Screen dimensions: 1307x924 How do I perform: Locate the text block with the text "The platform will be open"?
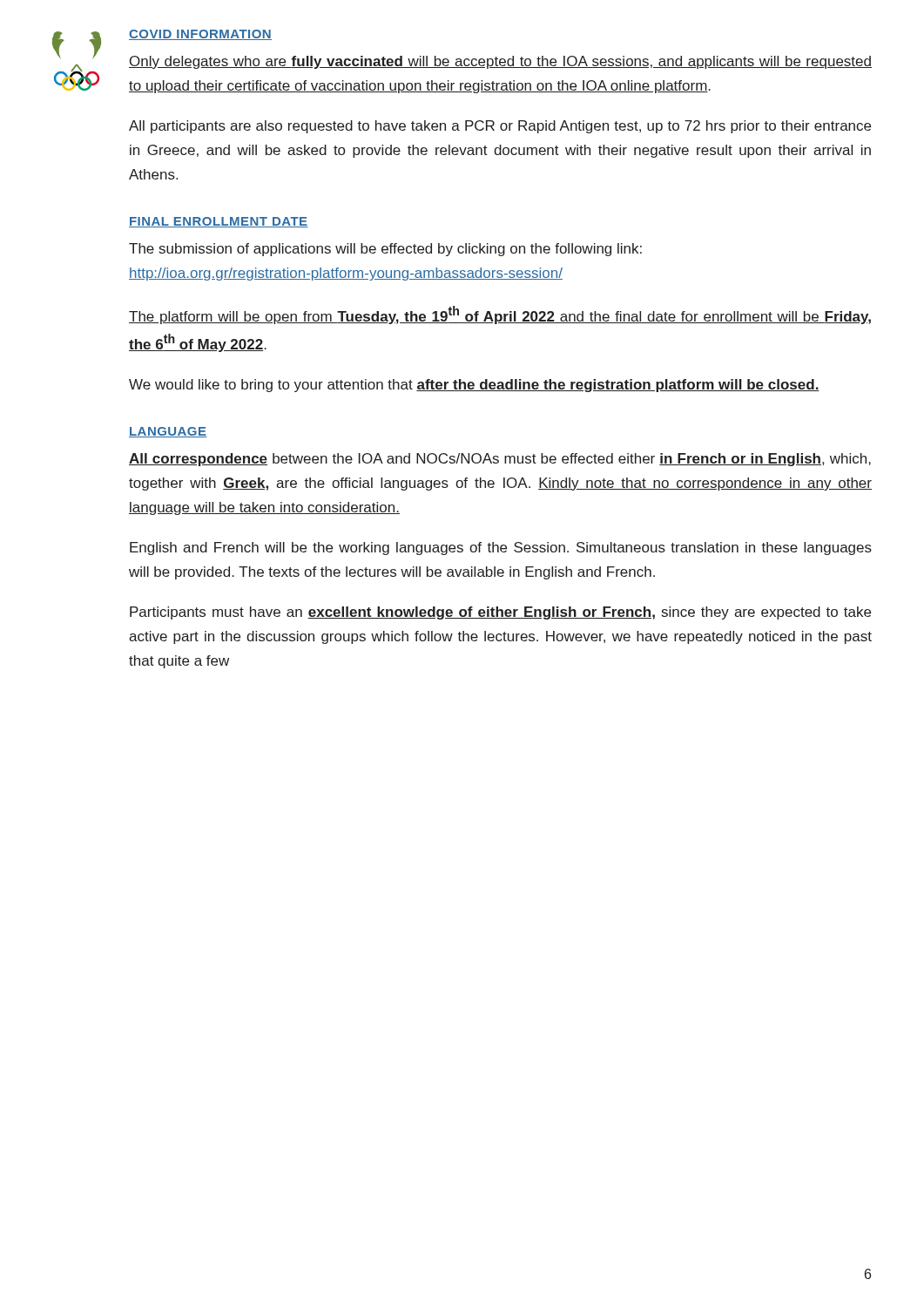click(x=500, y=329)
